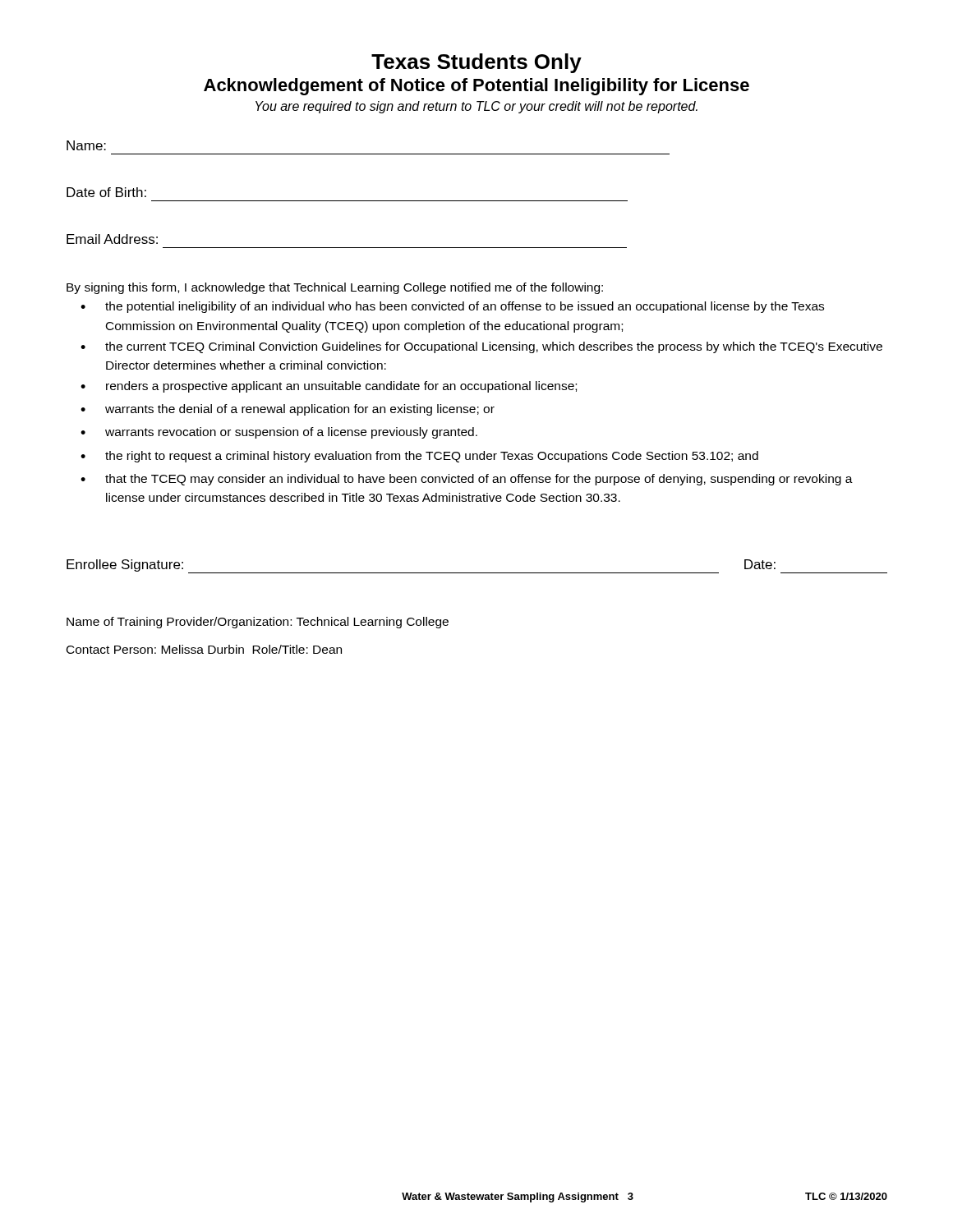Locate the list item with the text "• the right to request a"
Image resolution: width=953 pixels, height=1232 pixels.
click(x=476, y=456)
